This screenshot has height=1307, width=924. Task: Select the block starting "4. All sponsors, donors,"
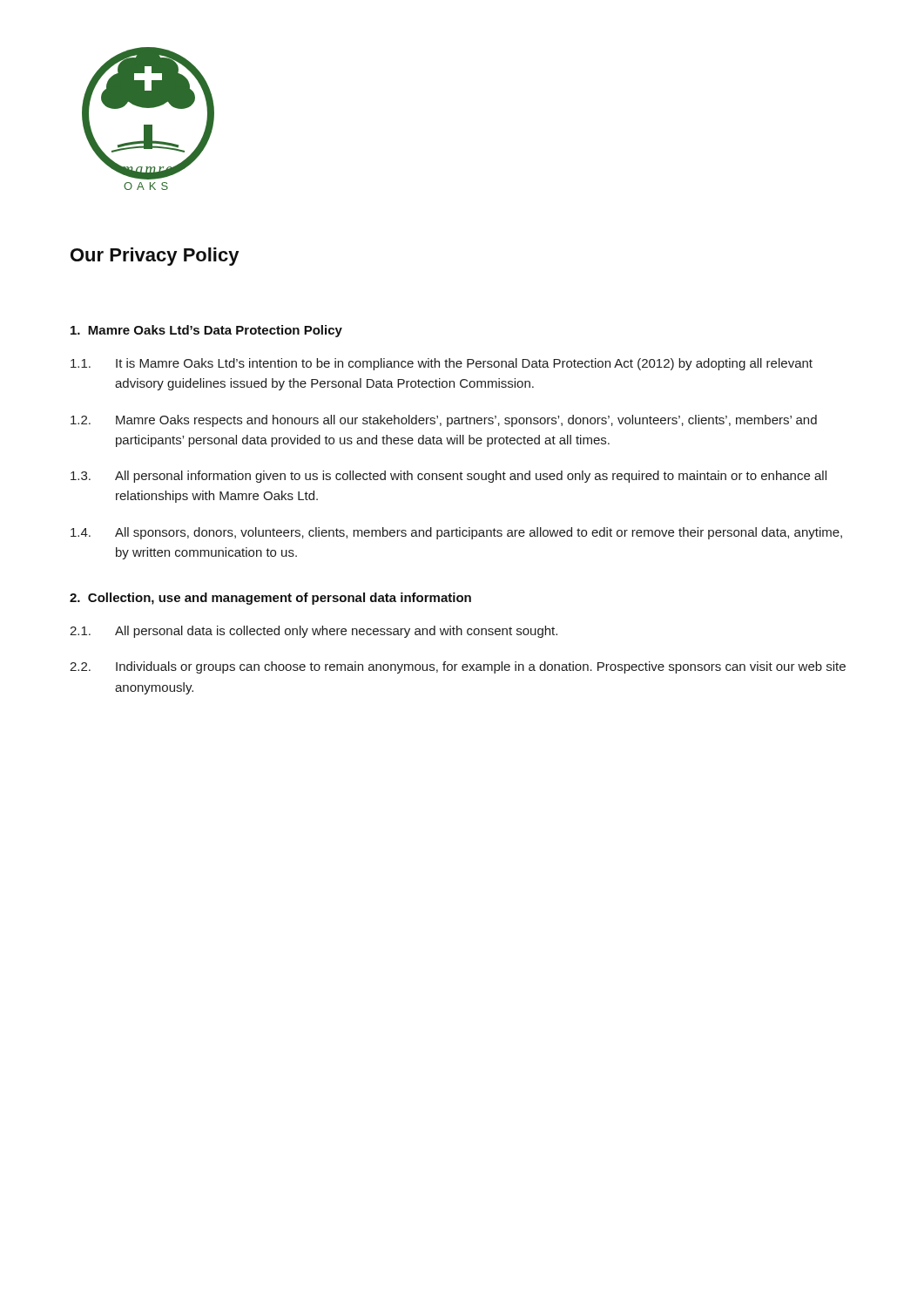[x=462, y=542]
